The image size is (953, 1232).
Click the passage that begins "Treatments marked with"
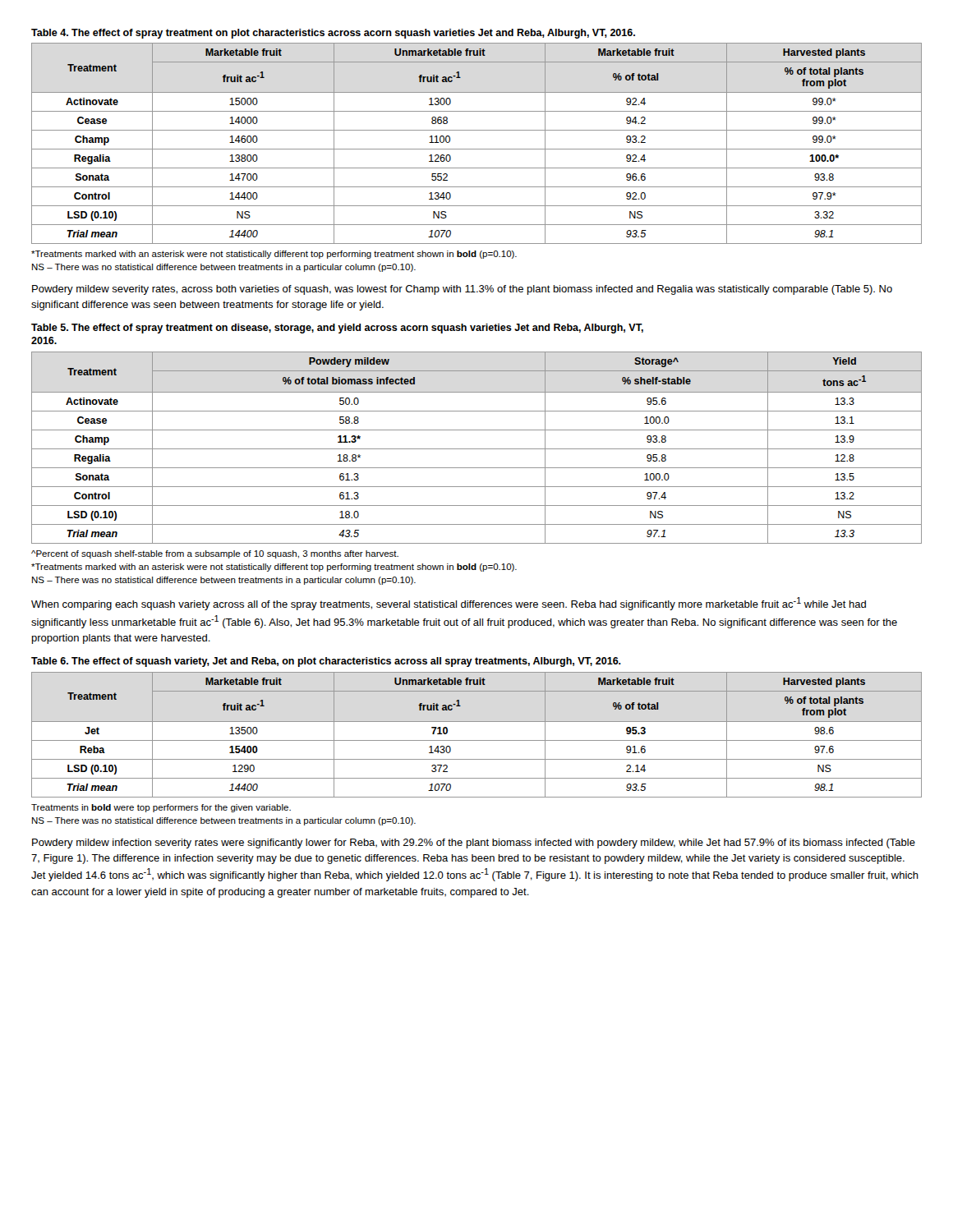[274, 261]
